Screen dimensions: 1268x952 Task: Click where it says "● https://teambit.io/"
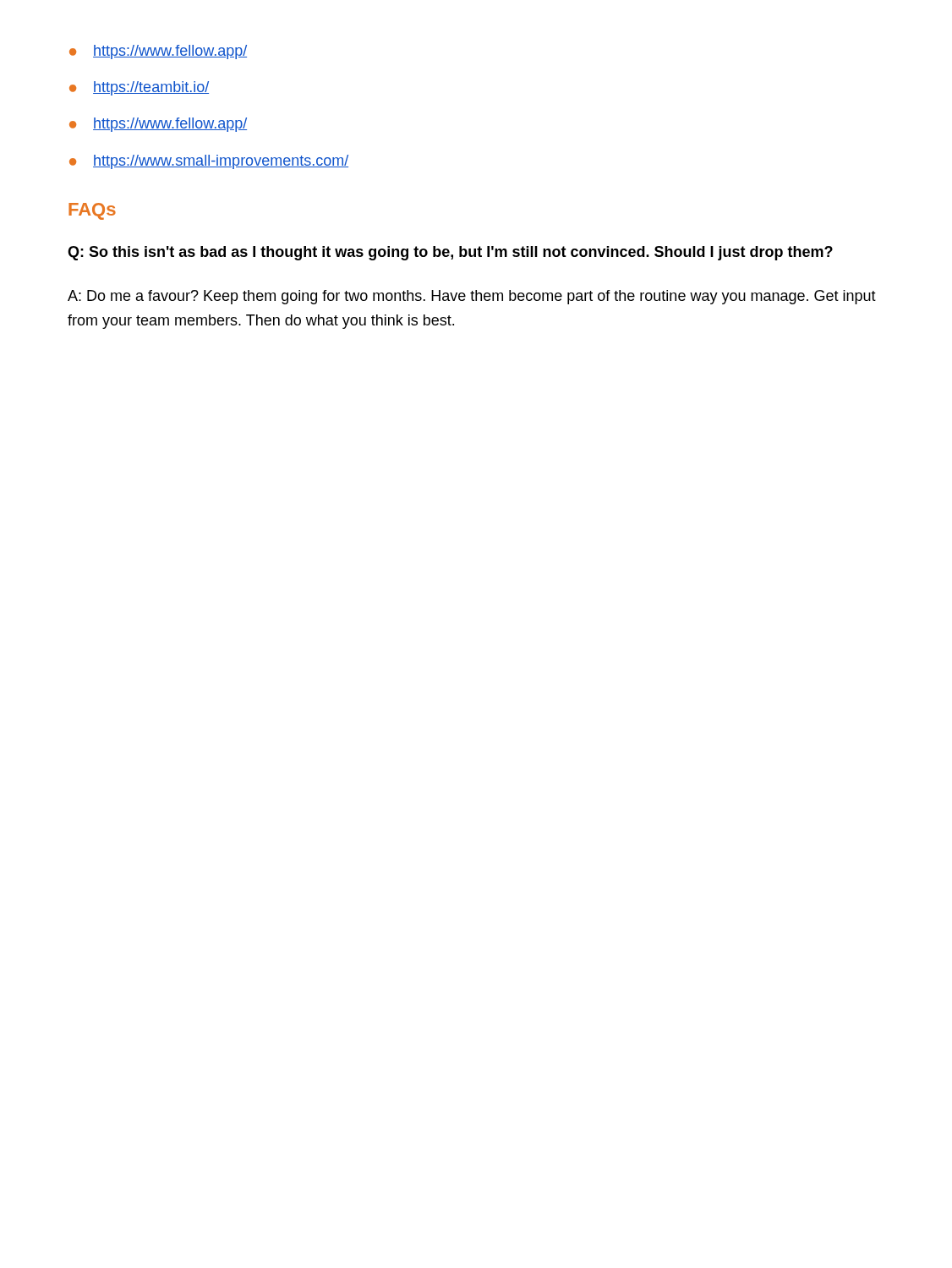coord(138,88)
